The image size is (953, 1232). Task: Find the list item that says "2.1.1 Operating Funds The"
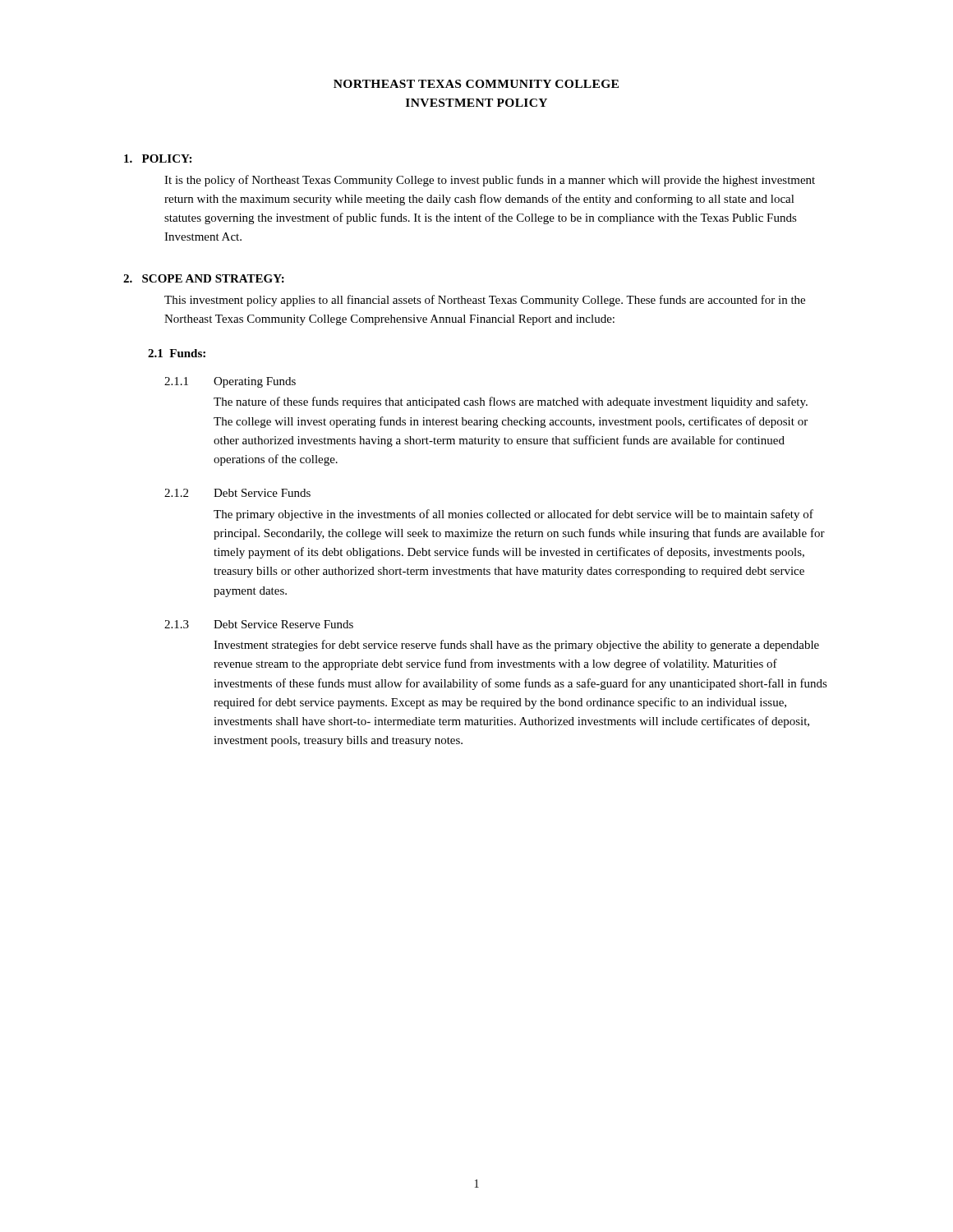coord(497,421)
